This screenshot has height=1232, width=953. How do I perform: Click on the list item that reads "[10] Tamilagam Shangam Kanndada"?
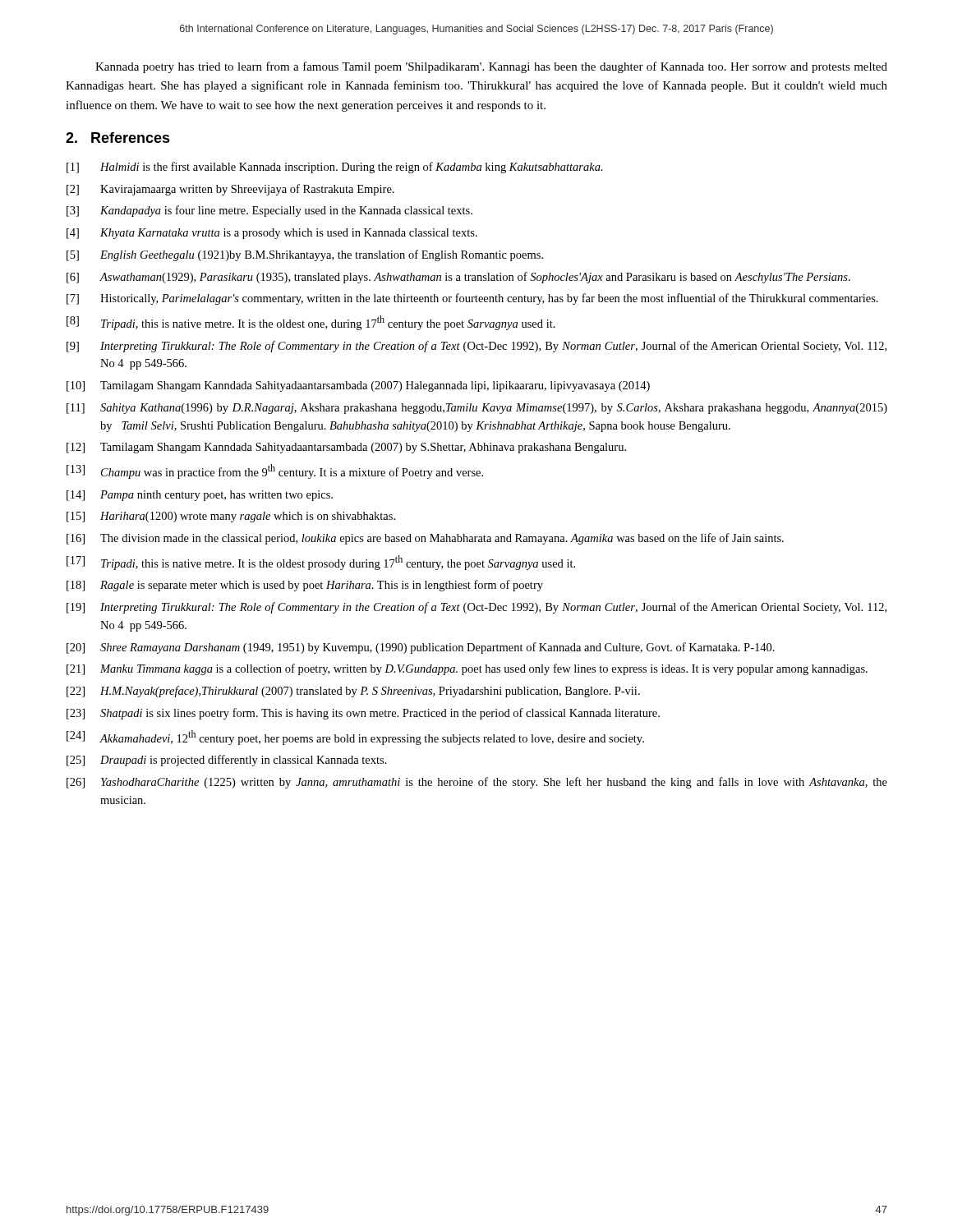[x=476, y=386]
